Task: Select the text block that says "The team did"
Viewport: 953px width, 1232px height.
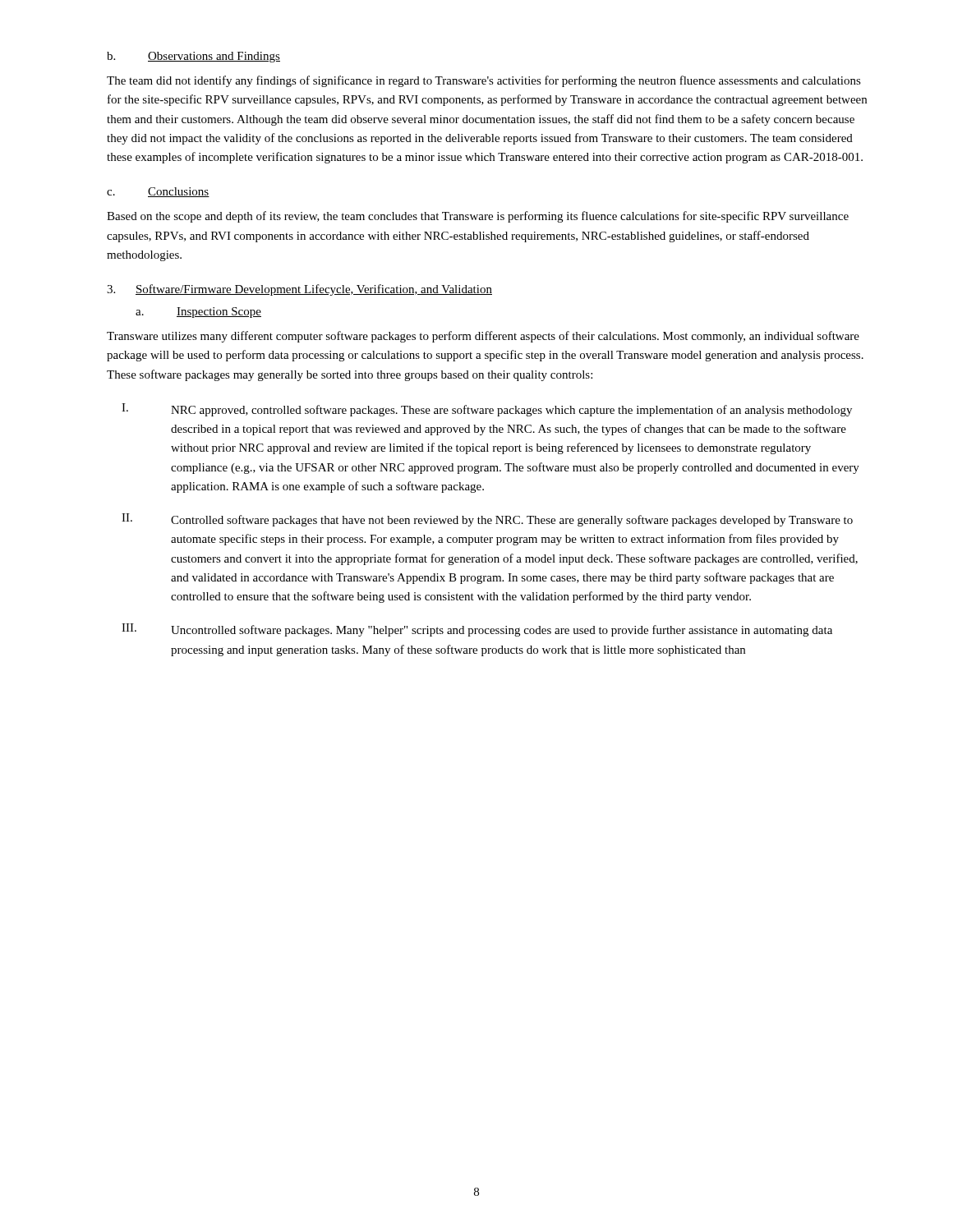Action: pos(487,119)
